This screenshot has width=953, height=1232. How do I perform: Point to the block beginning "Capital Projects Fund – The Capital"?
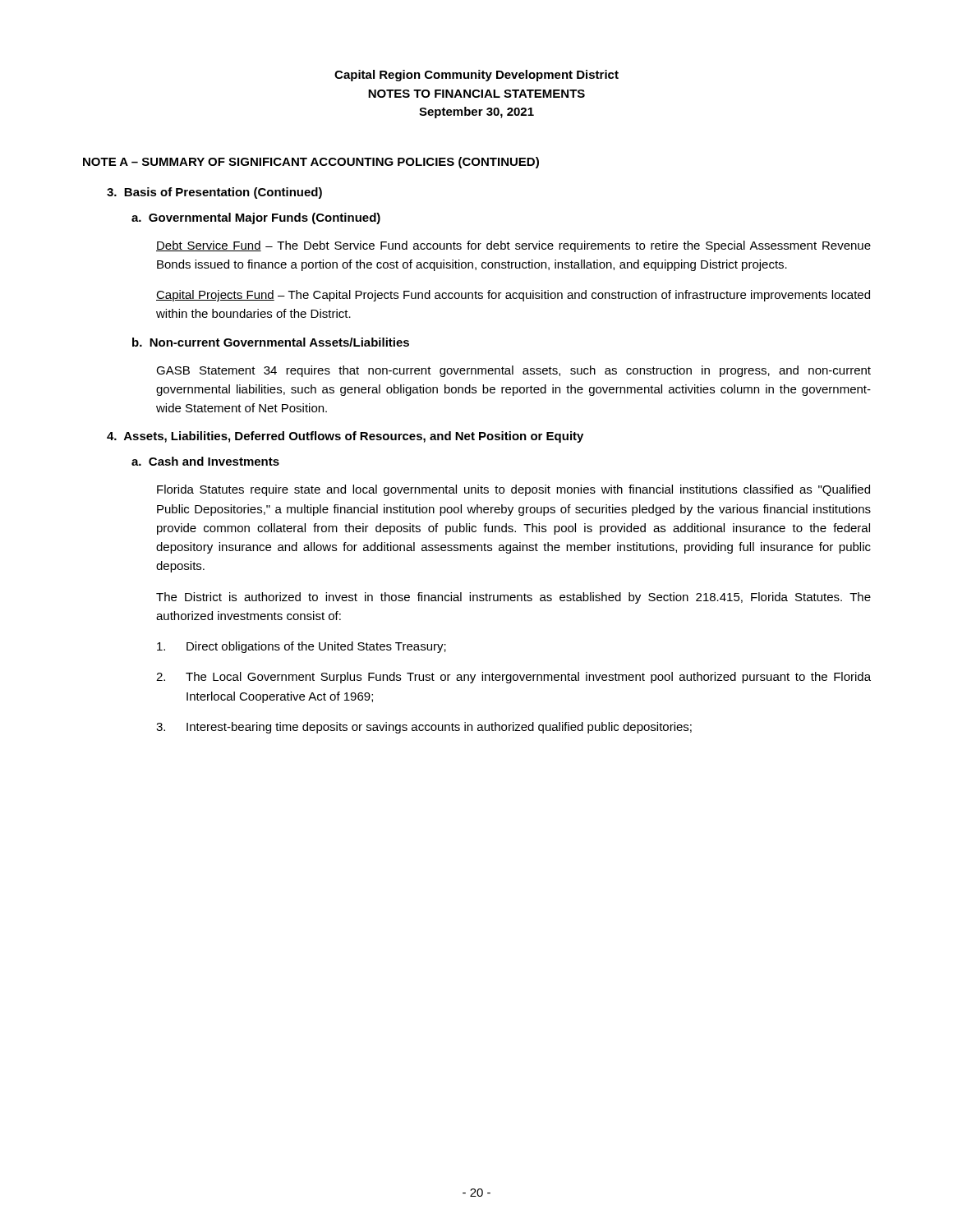click(x=513, y=304)
